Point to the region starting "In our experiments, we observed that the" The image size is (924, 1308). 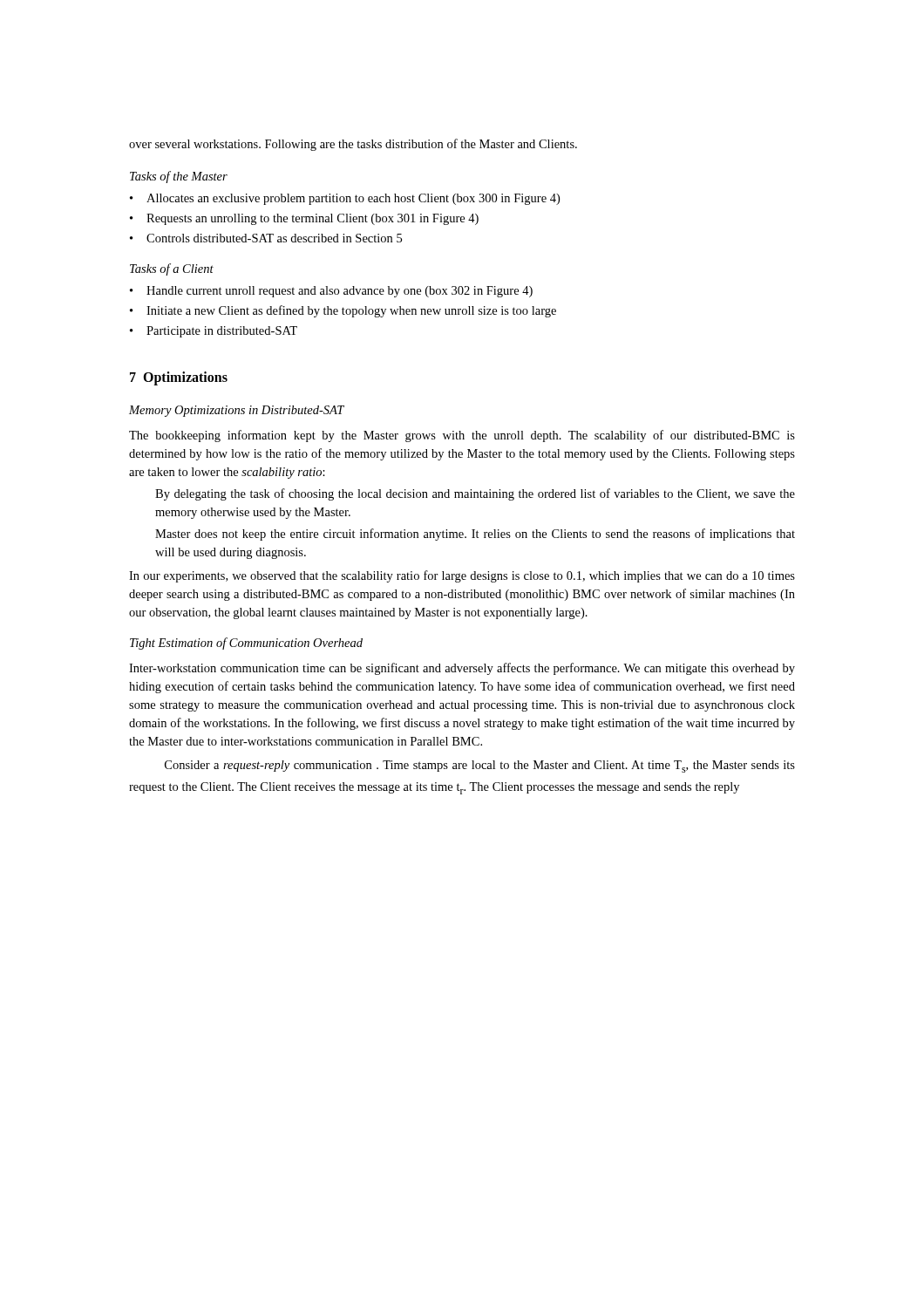tap(462, 594)
